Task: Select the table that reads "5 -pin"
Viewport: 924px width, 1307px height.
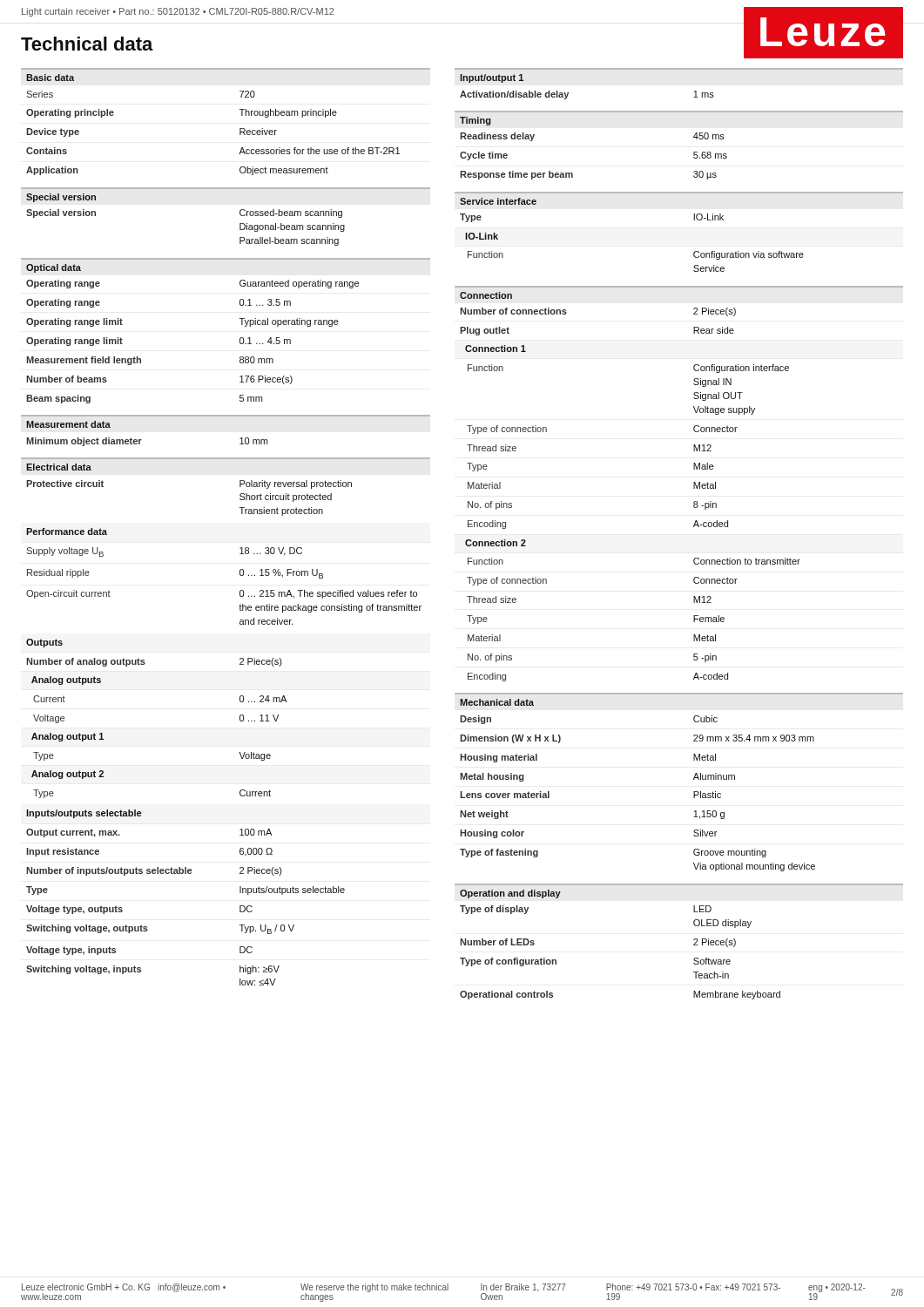Action: (x=679, y=494)
